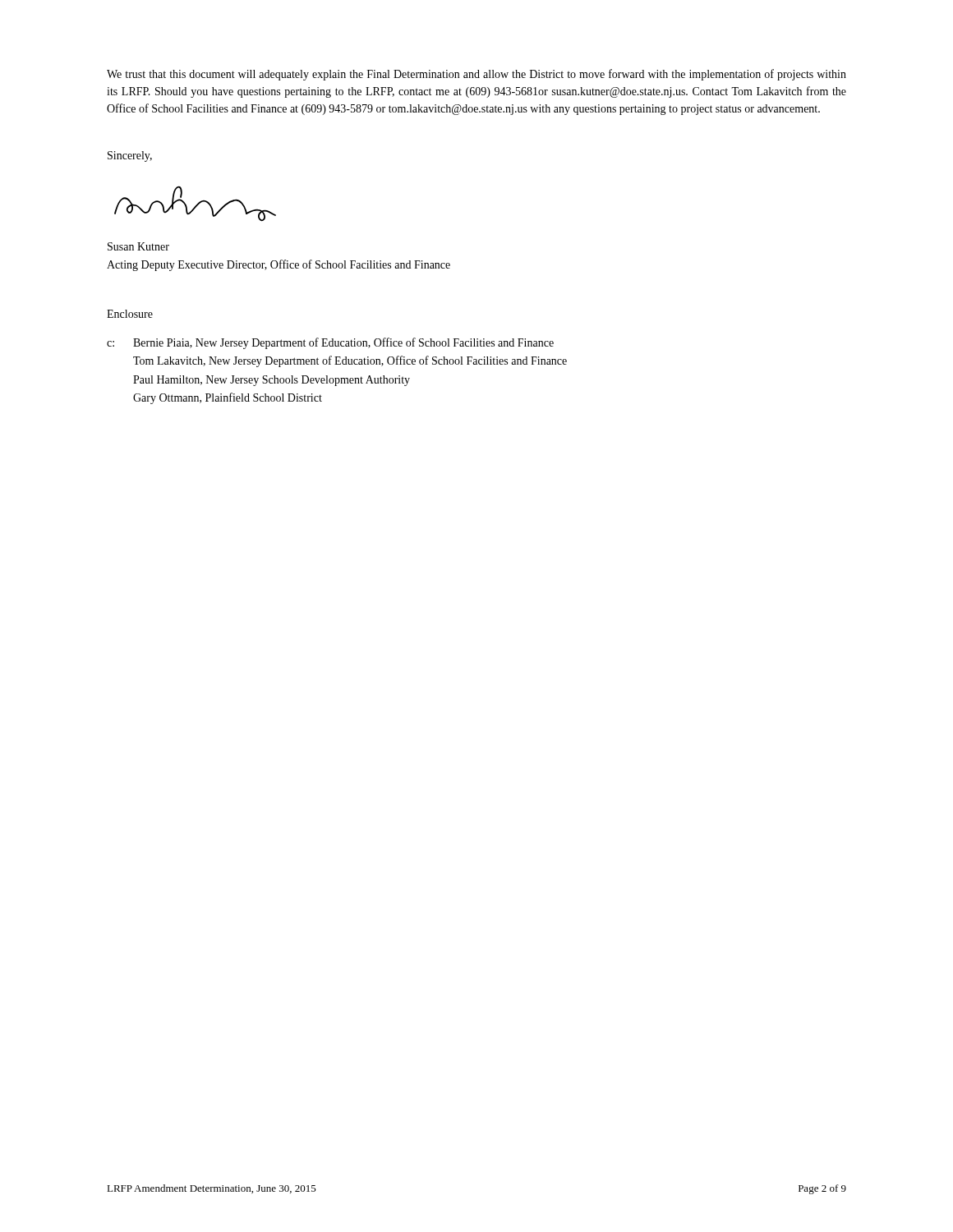953x1232 pixels.
Task: Find the list item with the text "c: Bernie Piaia, New"
Action: 476,371
